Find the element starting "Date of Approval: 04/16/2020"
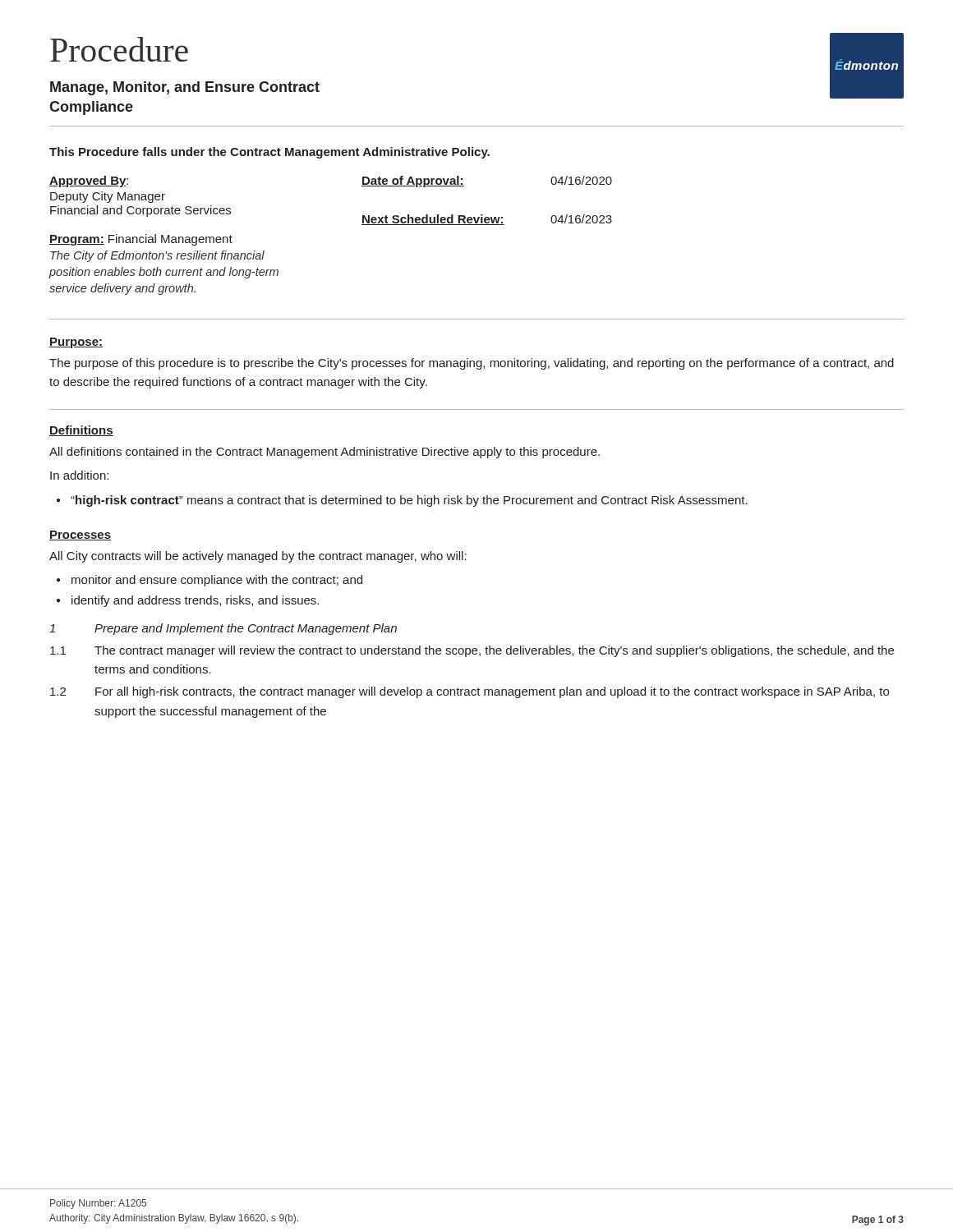 418,181
